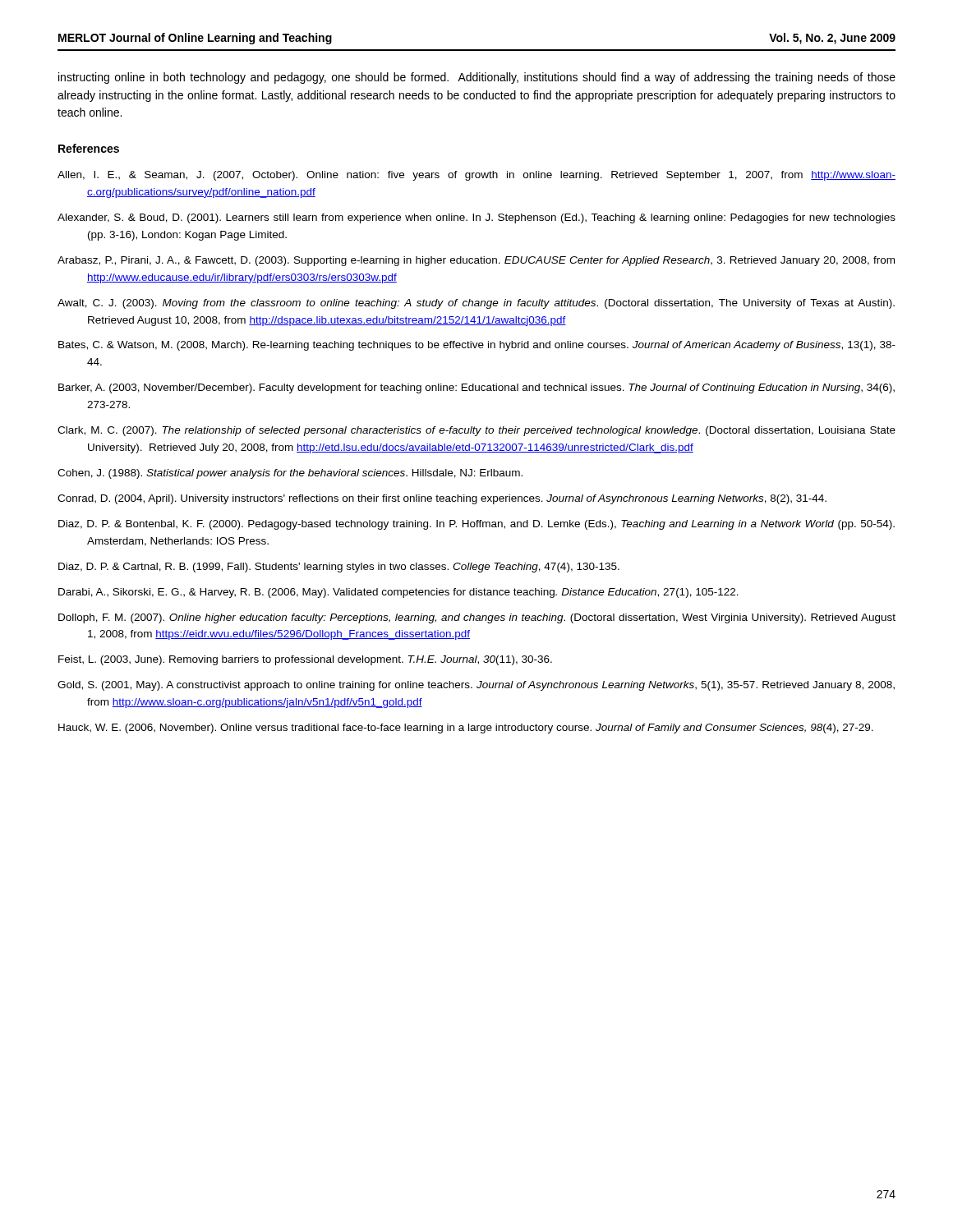The image size is (953, 1232).
Task: Select the list item that says "Feist, L. (2003, June)."
Action: click(305, 659)
